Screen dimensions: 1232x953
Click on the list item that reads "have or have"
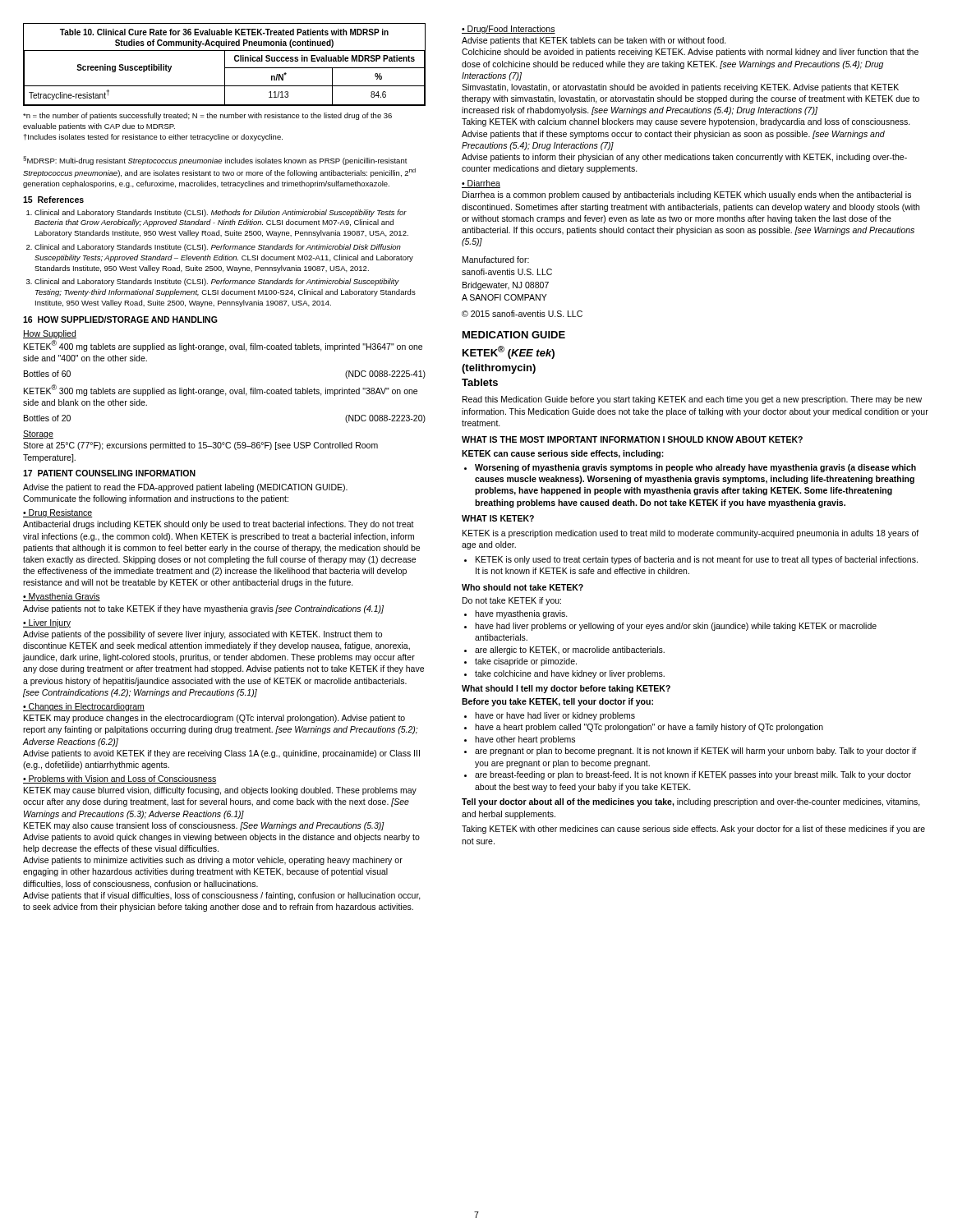[x=555, y=715]
